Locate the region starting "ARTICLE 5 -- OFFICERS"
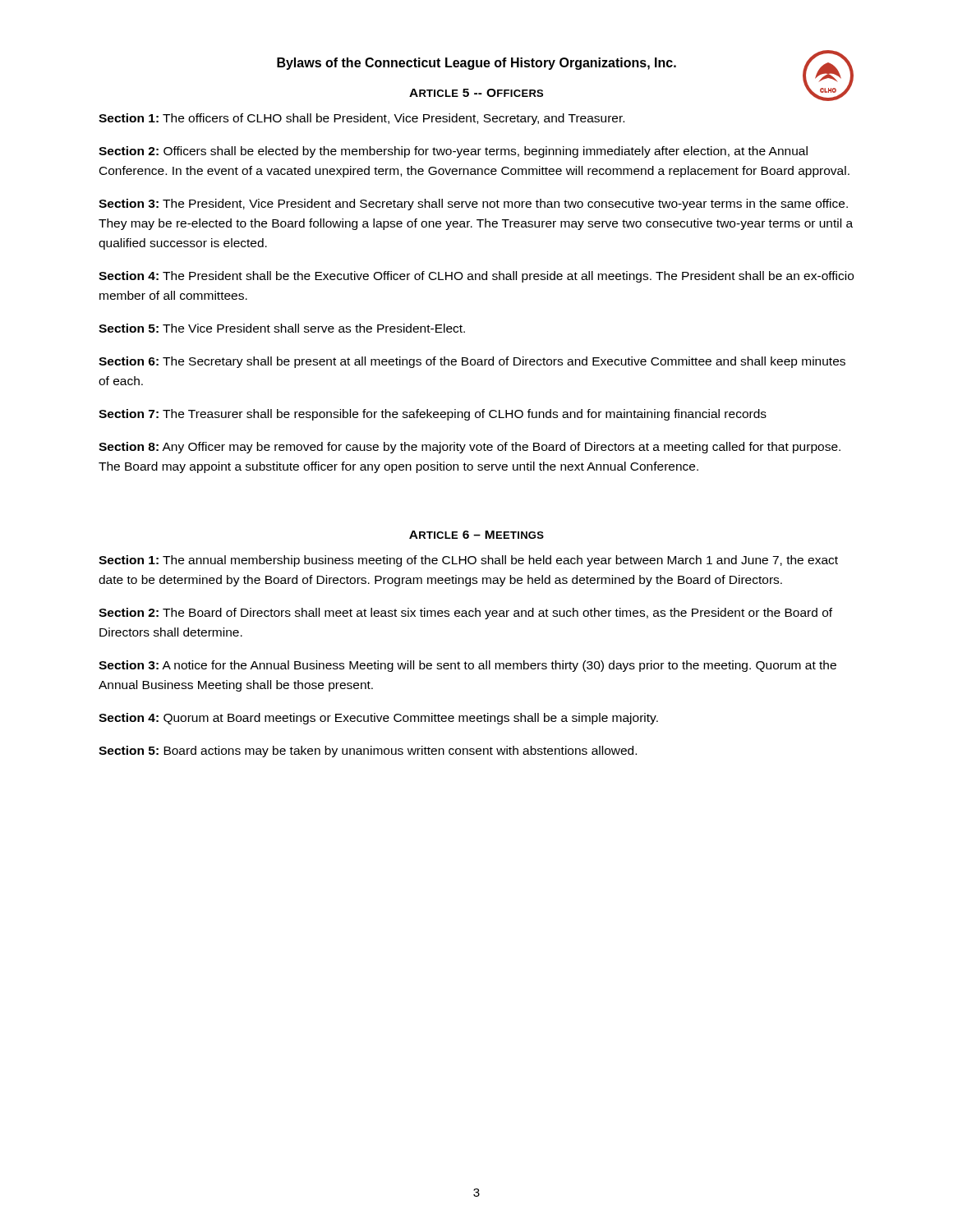The image size is (953, 1232). coord(476,92)
